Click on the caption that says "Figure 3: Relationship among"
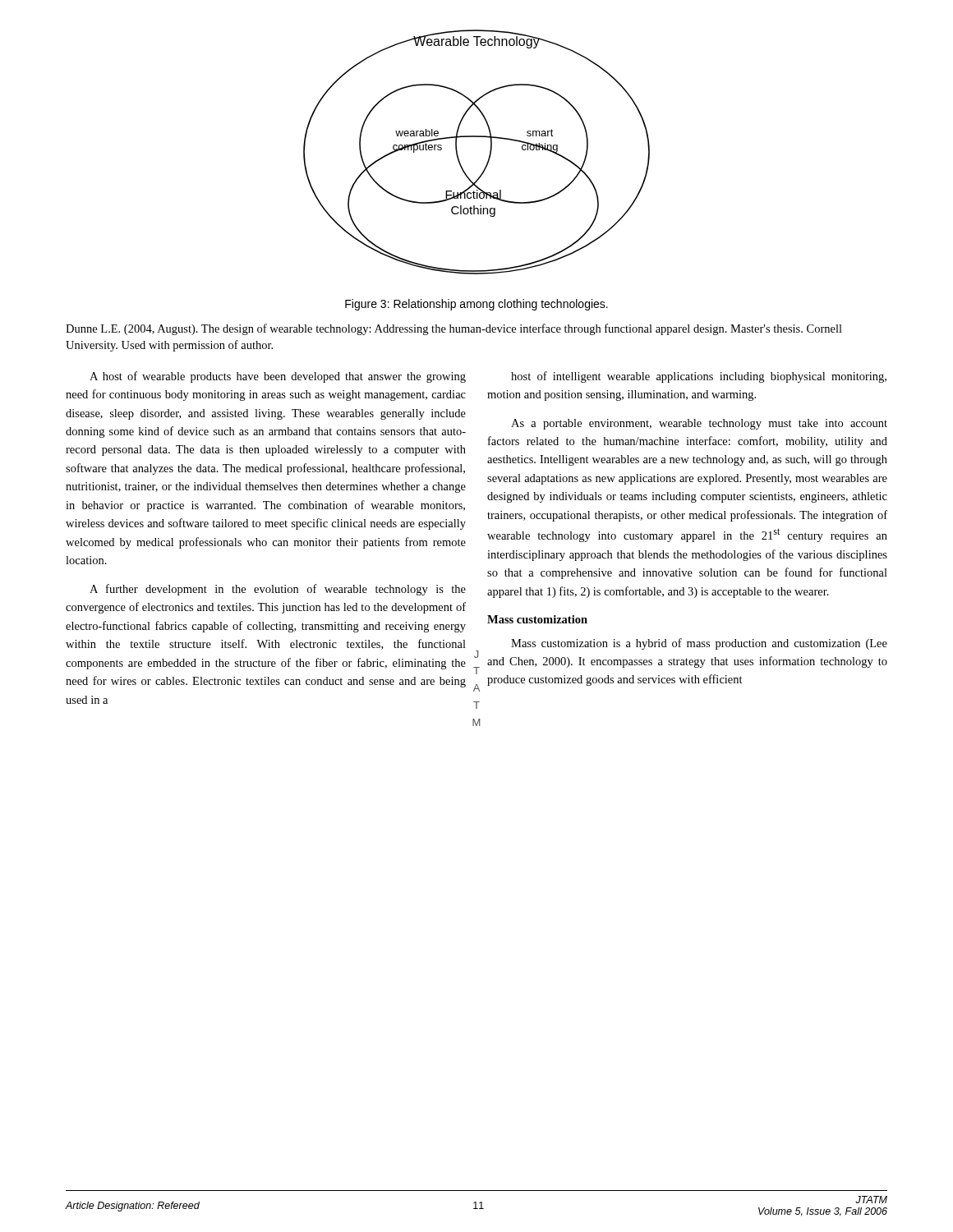The height and width of the screenshot is (1232, 953). coord(476,304)
